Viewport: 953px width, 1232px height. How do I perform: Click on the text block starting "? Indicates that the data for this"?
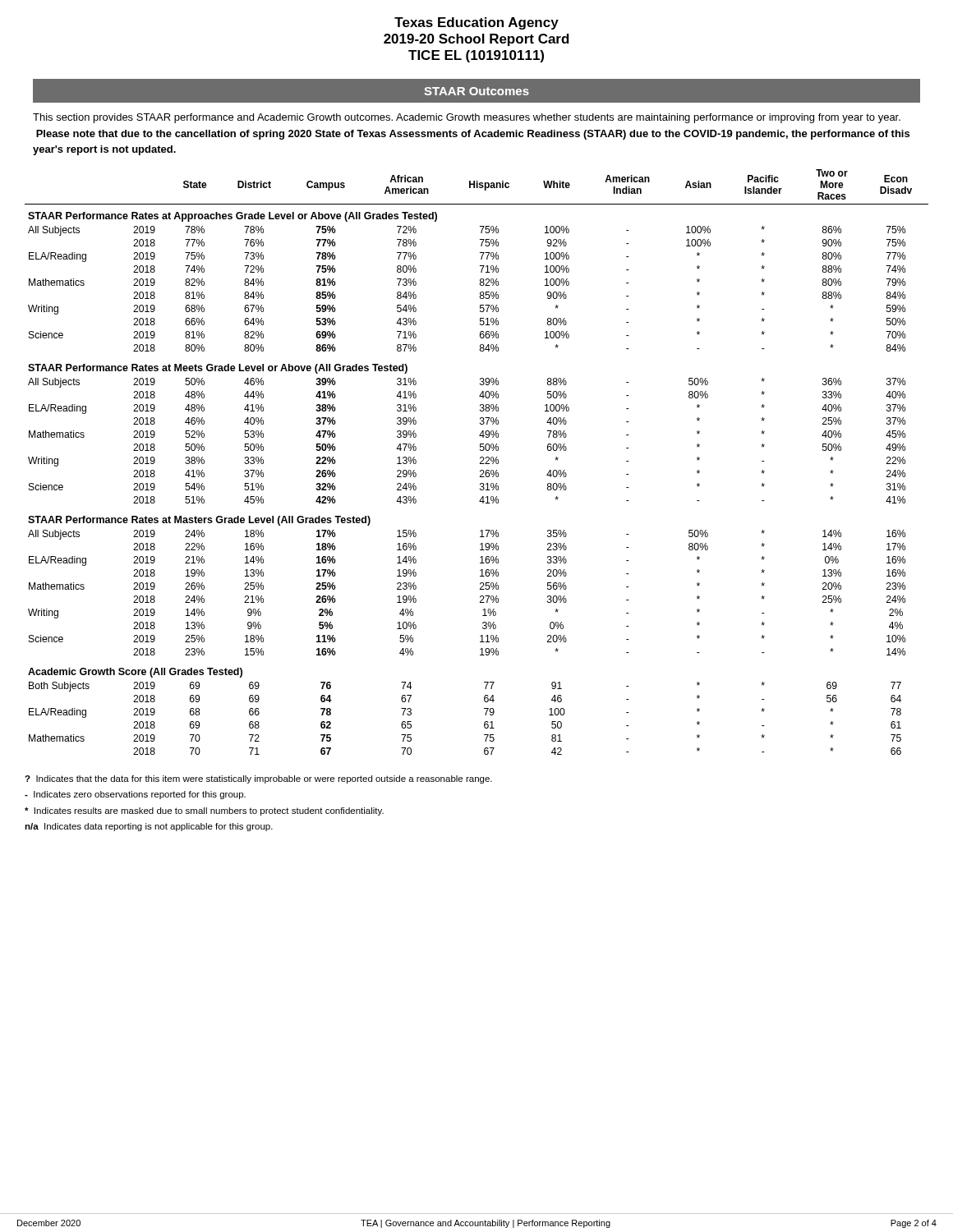click(259, 802)
